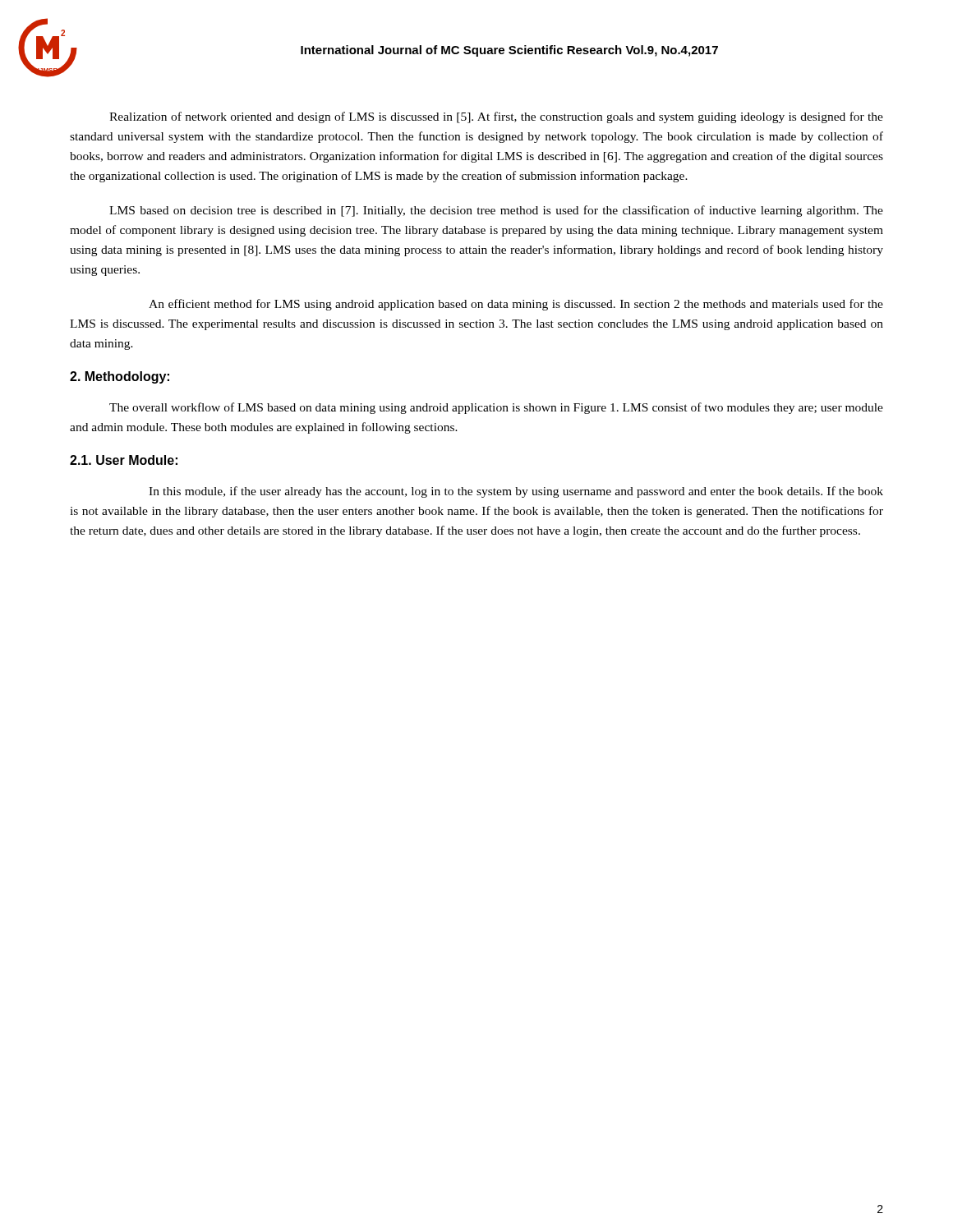Locate the text "2. Methodology:"
The width and height of the screenshot is (953, 1232).
120,377
